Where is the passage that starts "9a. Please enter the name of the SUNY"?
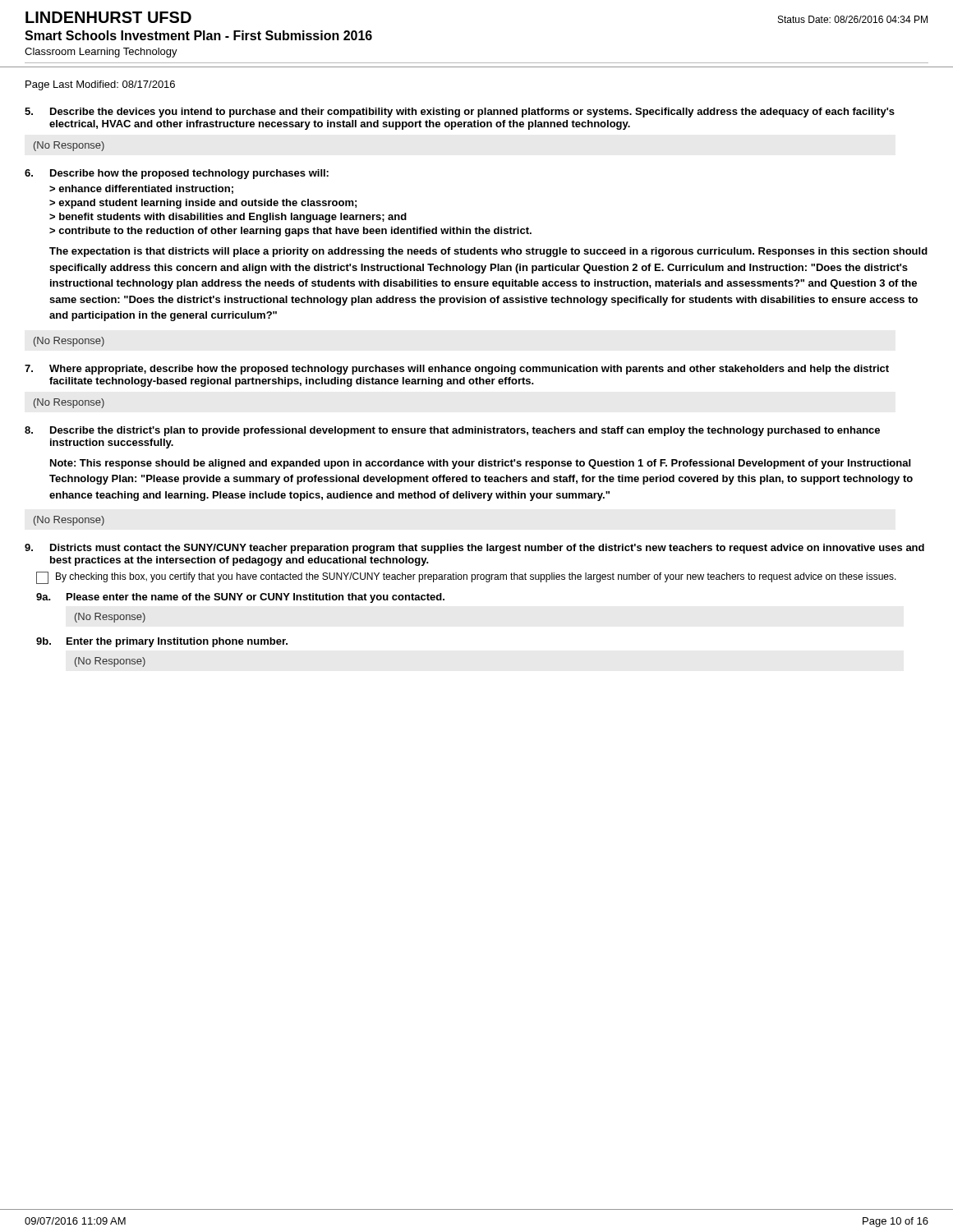Viewport: 953px width, 1232px height. pos(240,598)
